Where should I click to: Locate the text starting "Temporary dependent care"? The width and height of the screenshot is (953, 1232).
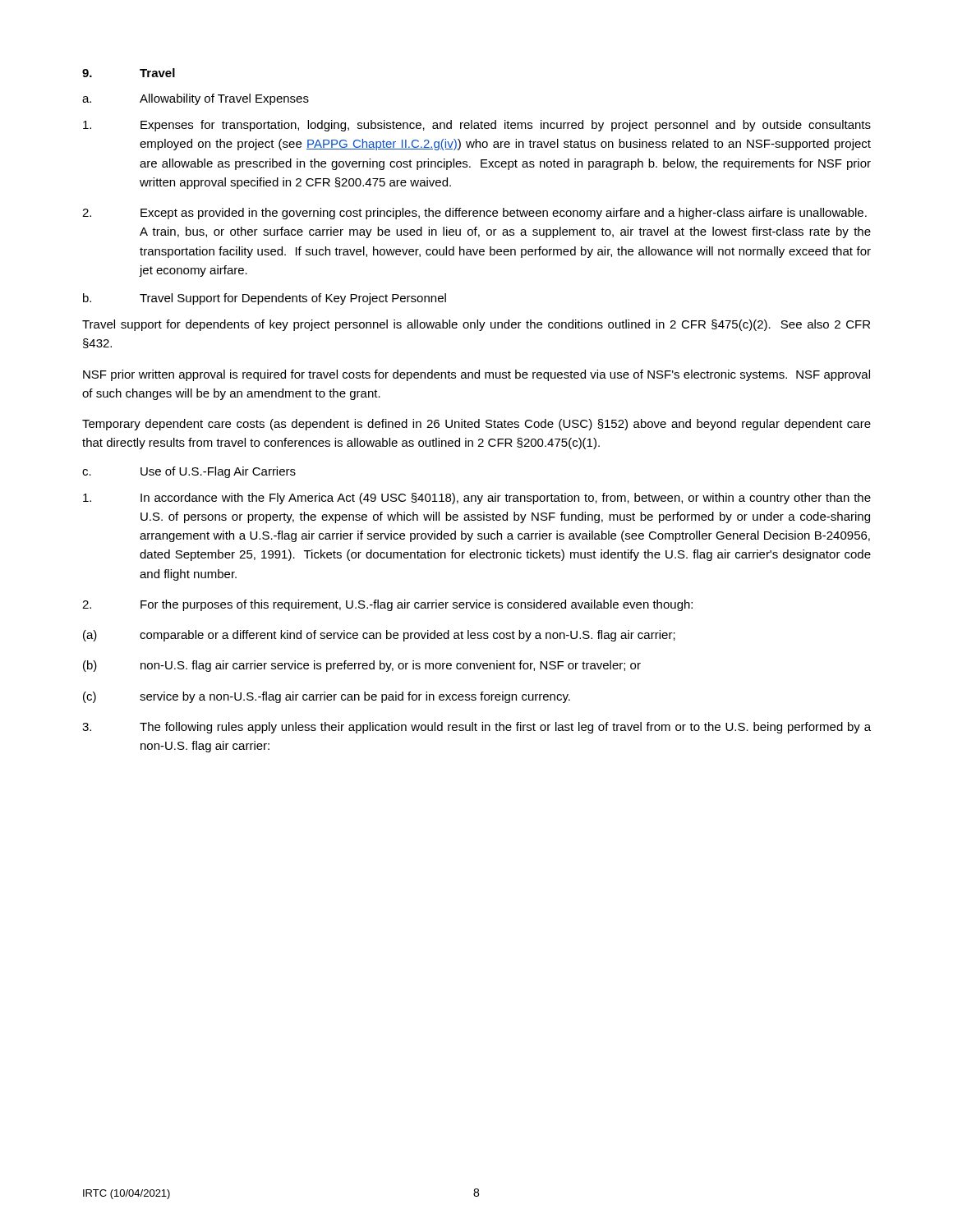476,433
